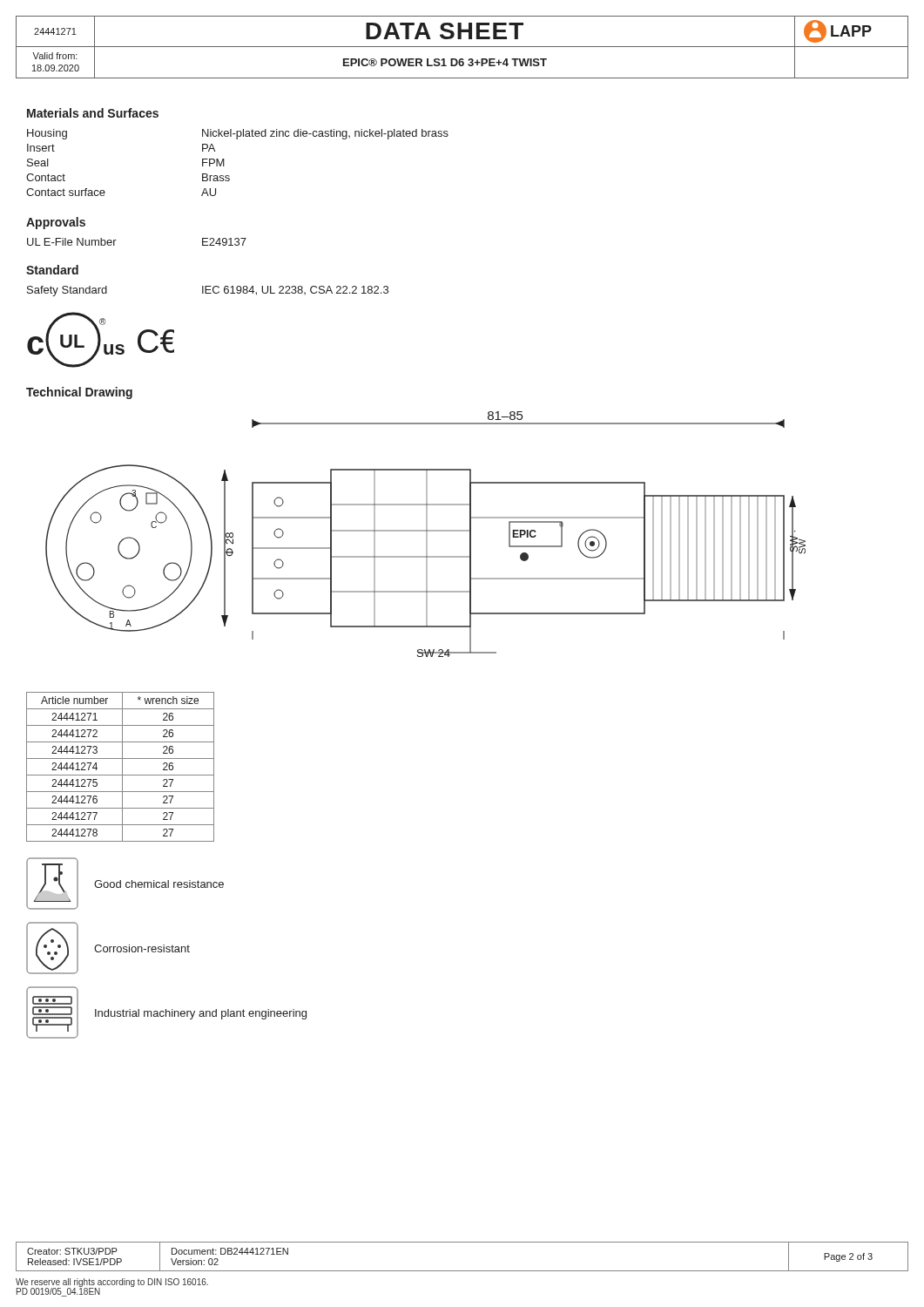Select the engineering diagram

462,544
